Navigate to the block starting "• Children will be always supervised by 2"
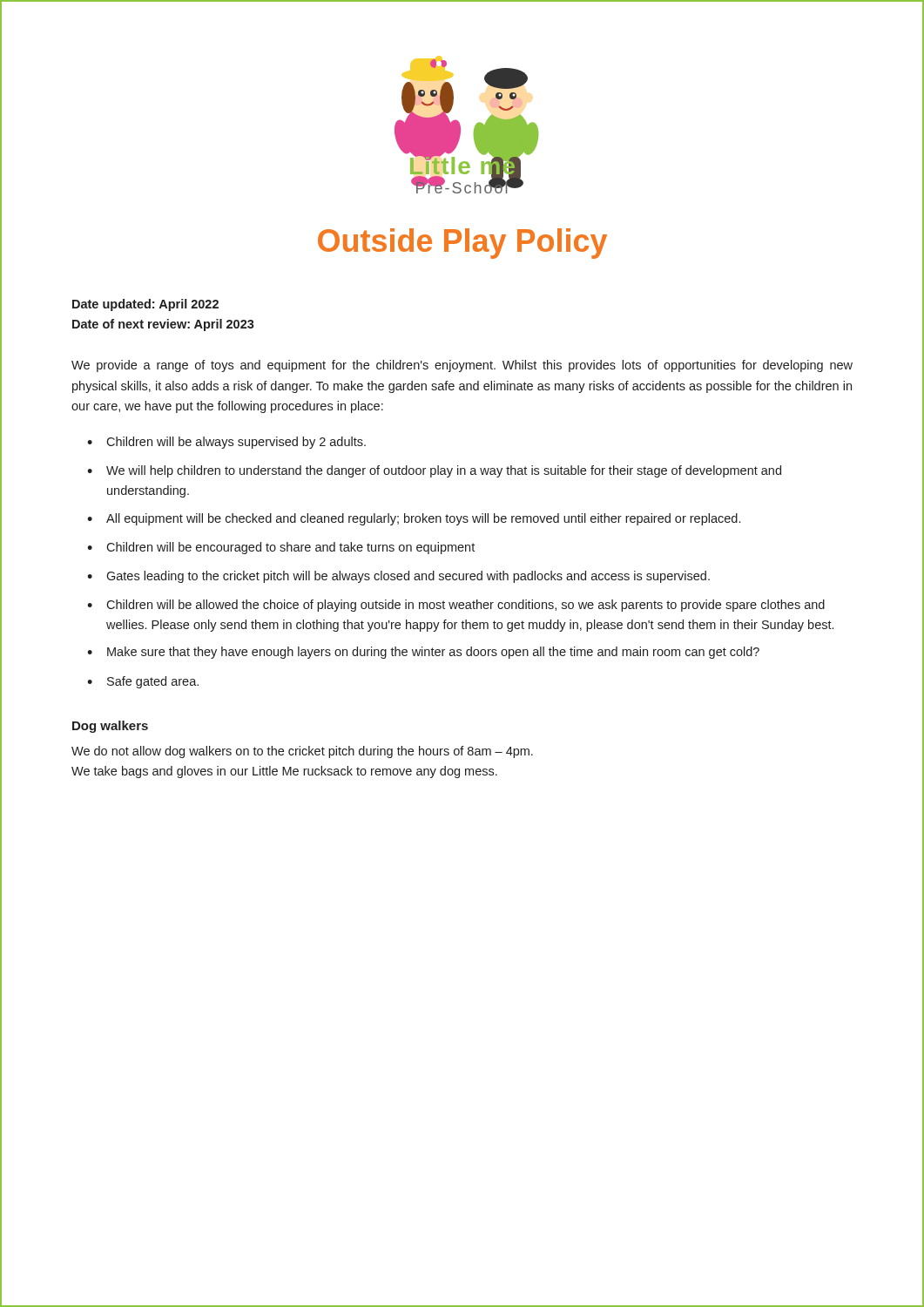Viewport: 924px width, 1307px height. 226,443
